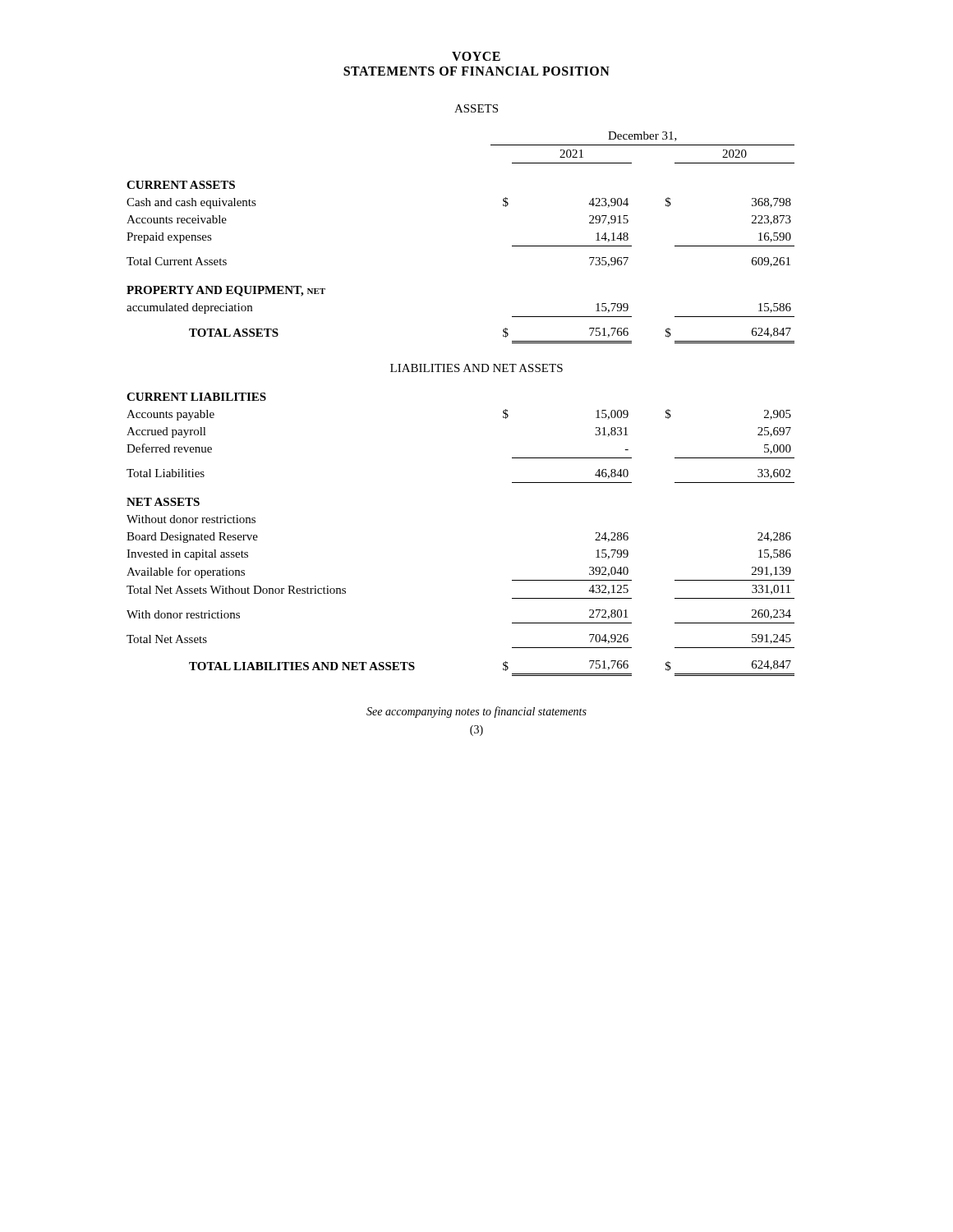
Task: Select the text that says "See accompanying notes to financial statements"
Action: [476, 712]
